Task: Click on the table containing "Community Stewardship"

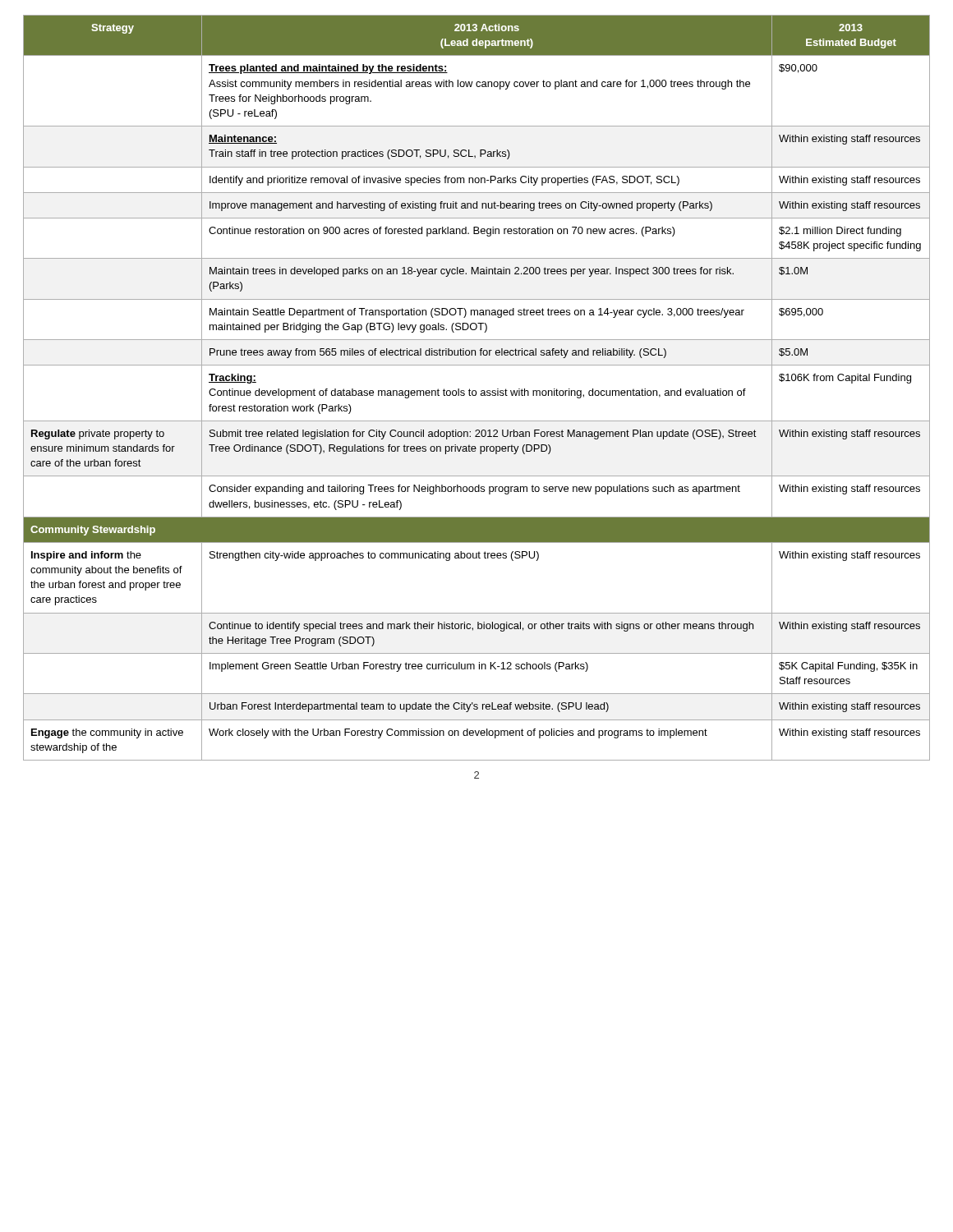Action: click(x=476, y=388)
